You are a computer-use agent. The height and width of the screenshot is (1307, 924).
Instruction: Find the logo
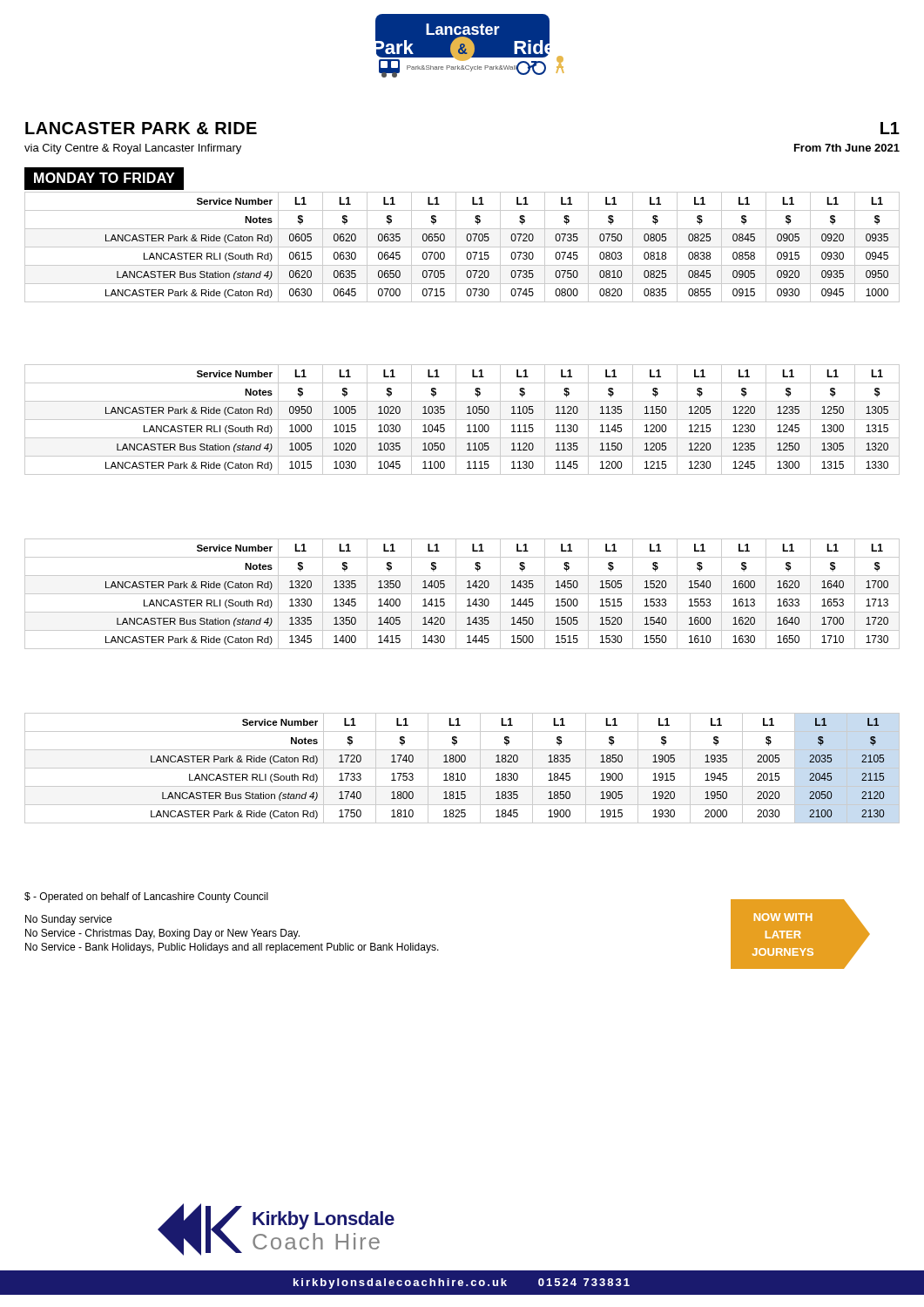[462, 1231]
